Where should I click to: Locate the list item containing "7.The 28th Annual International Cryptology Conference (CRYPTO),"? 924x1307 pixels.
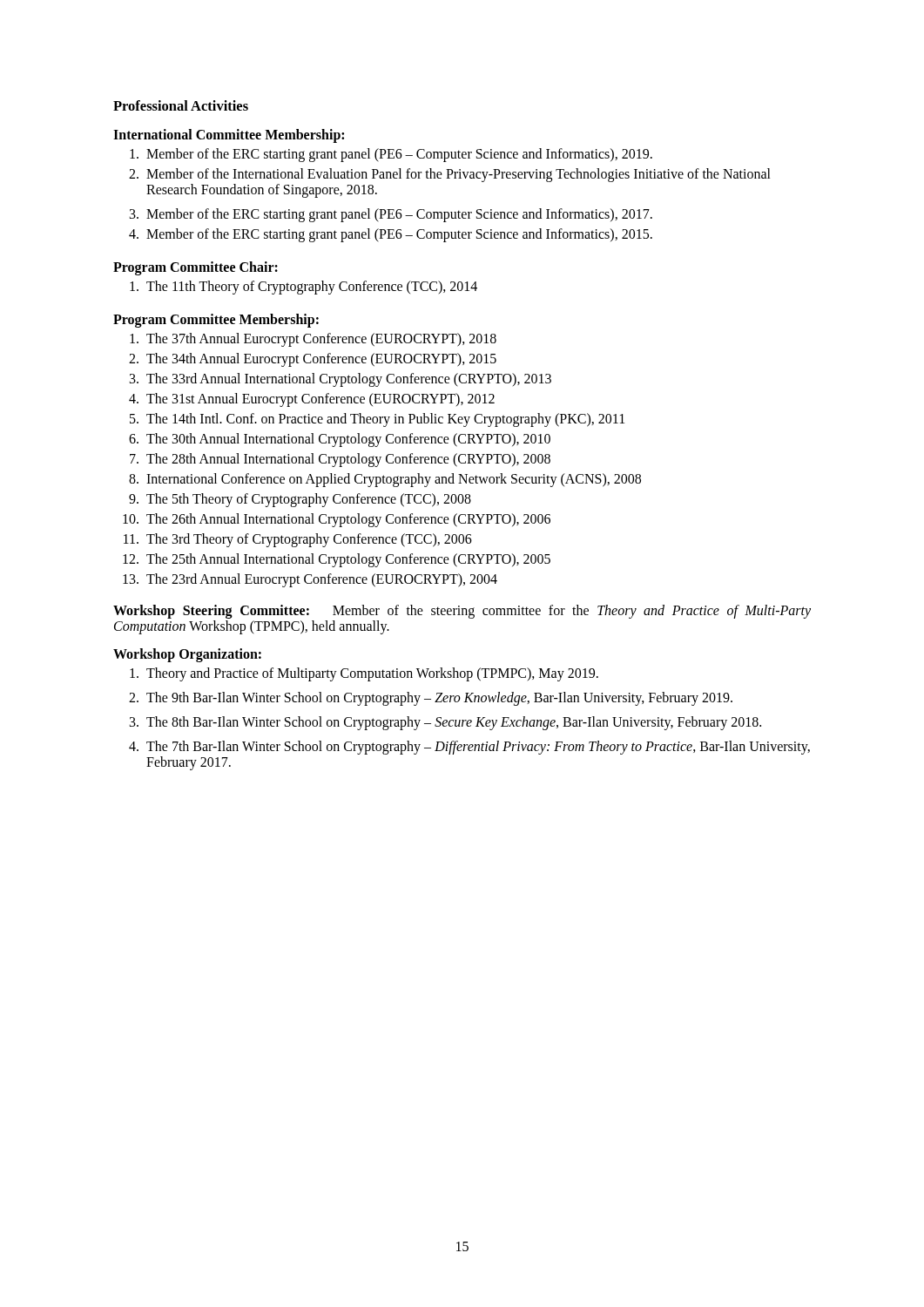click(462, 459)
